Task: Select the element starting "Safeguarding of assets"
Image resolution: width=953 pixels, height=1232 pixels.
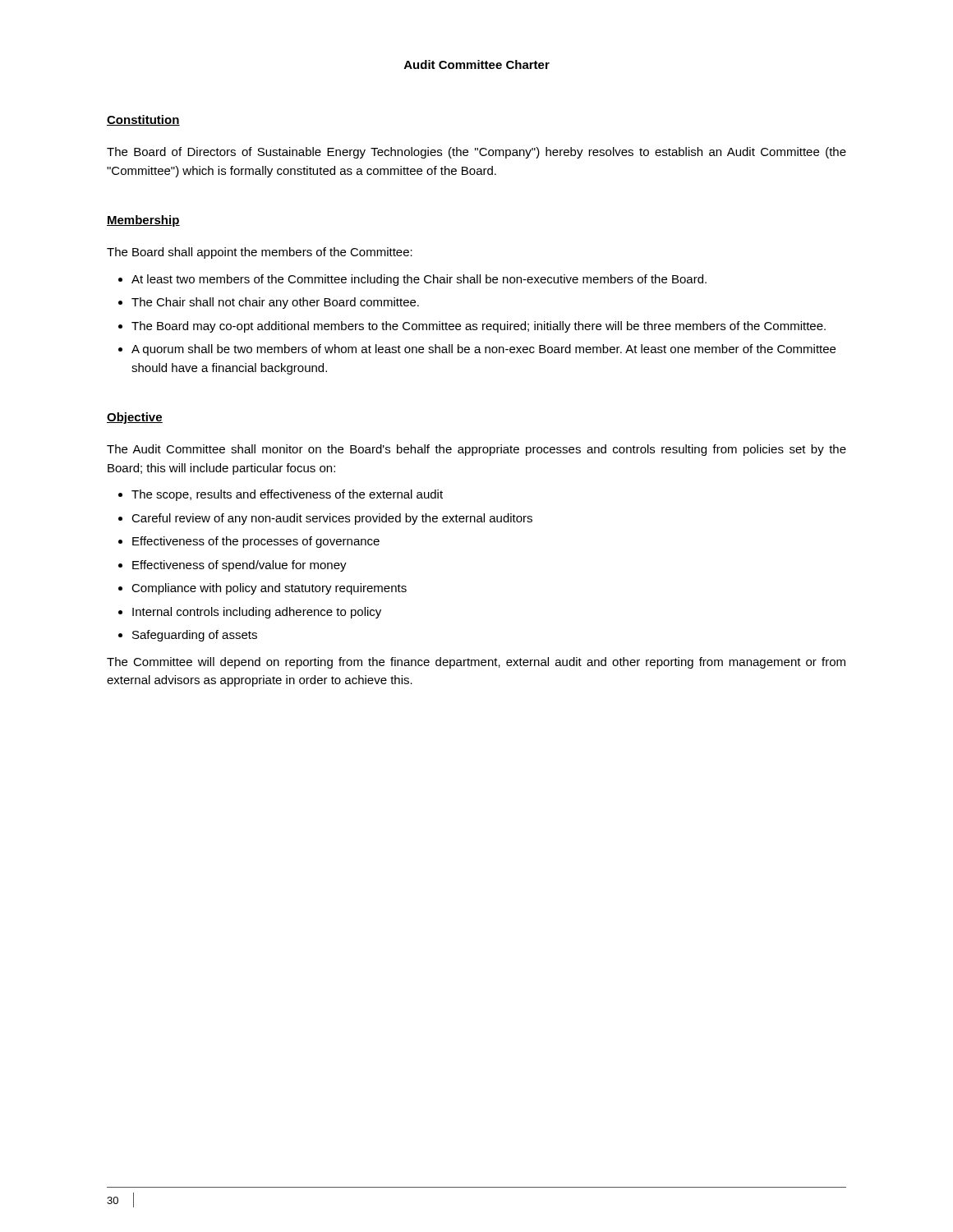Action: [194, 634]
